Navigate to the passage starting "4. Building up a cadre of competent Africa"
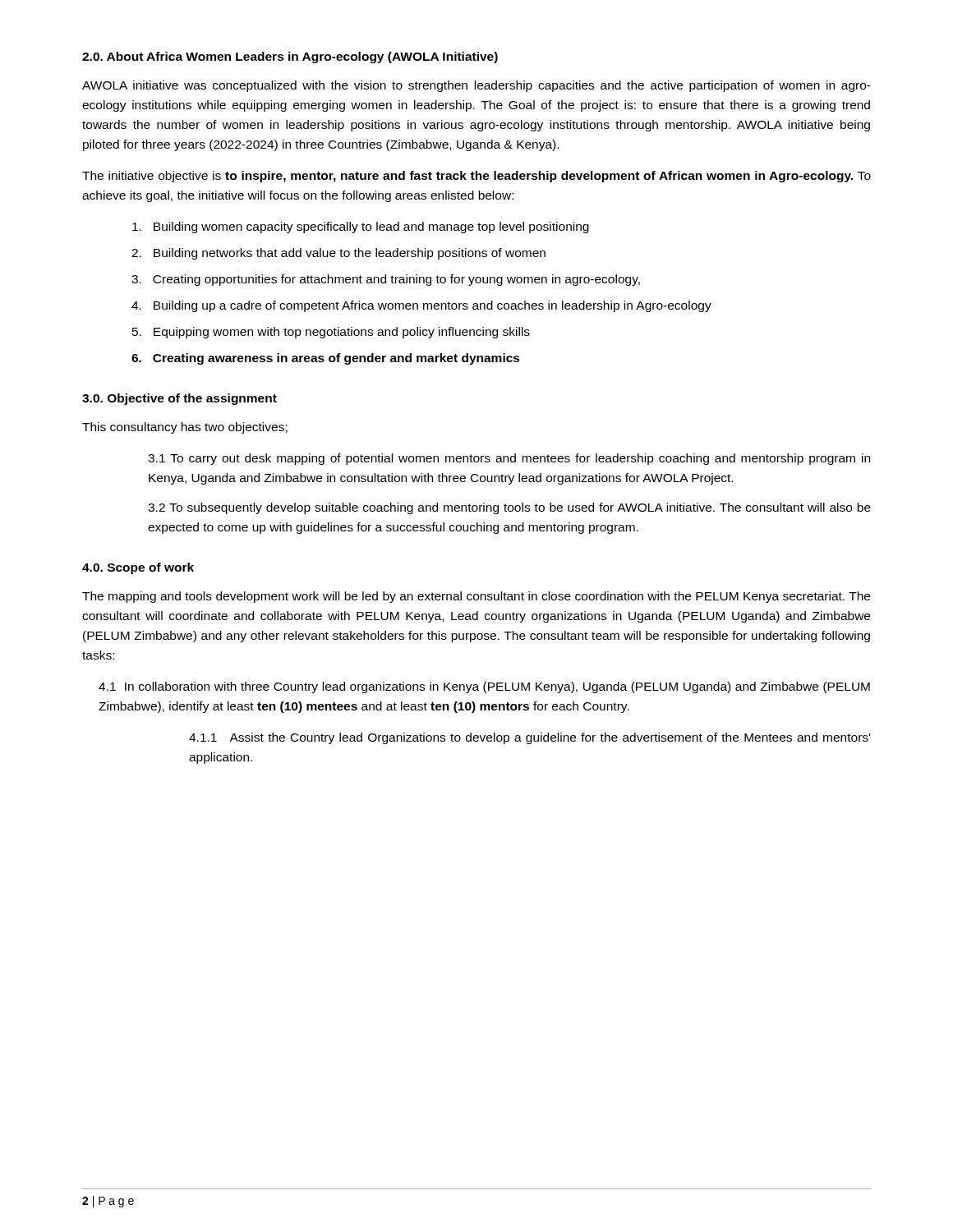The width and height of the screenshot is (953, 1232). (421, 305)
